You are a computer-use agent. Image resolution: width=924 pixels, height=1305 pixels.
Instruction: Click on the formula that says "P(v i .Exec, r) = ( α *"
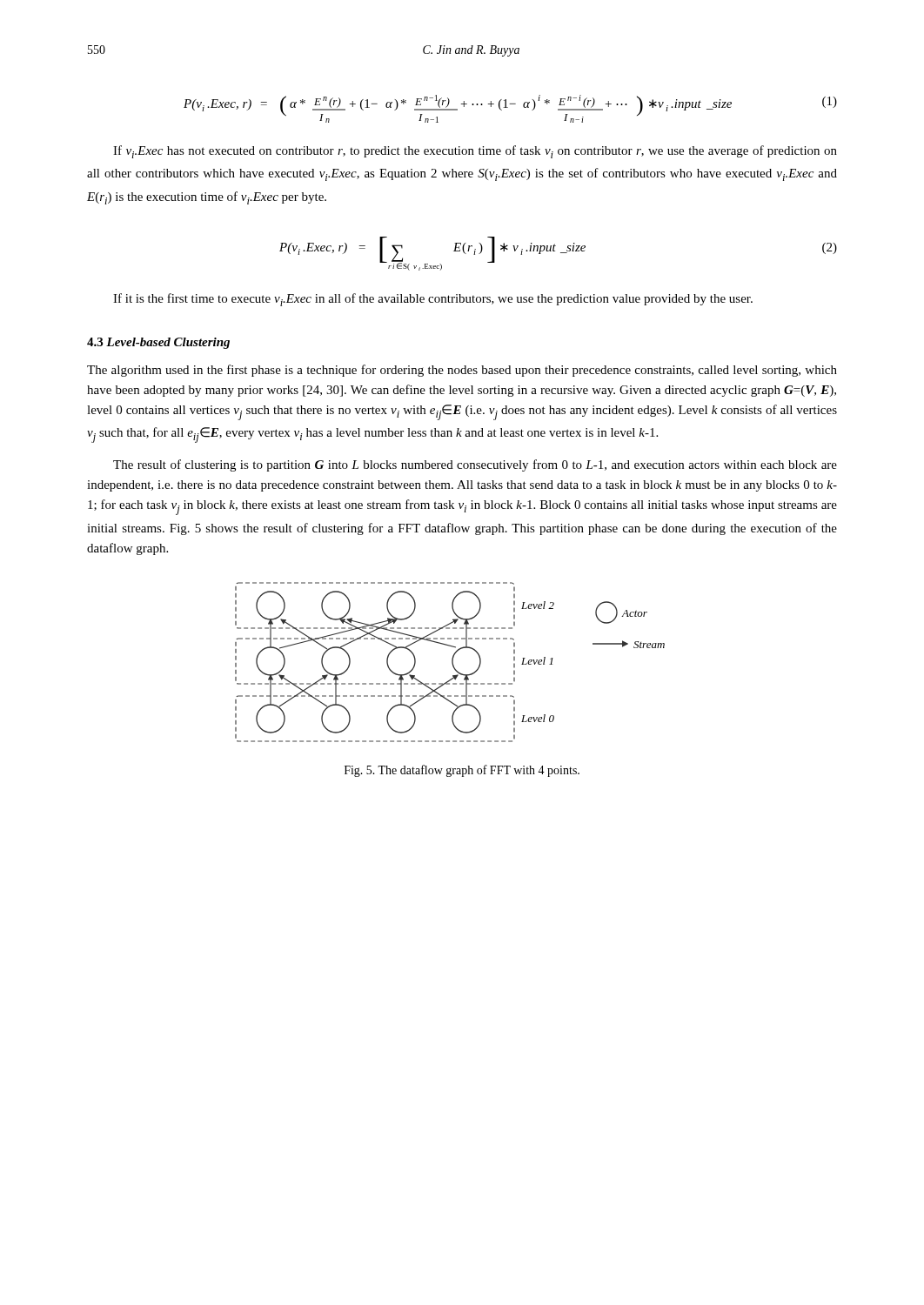click(510, 101)
